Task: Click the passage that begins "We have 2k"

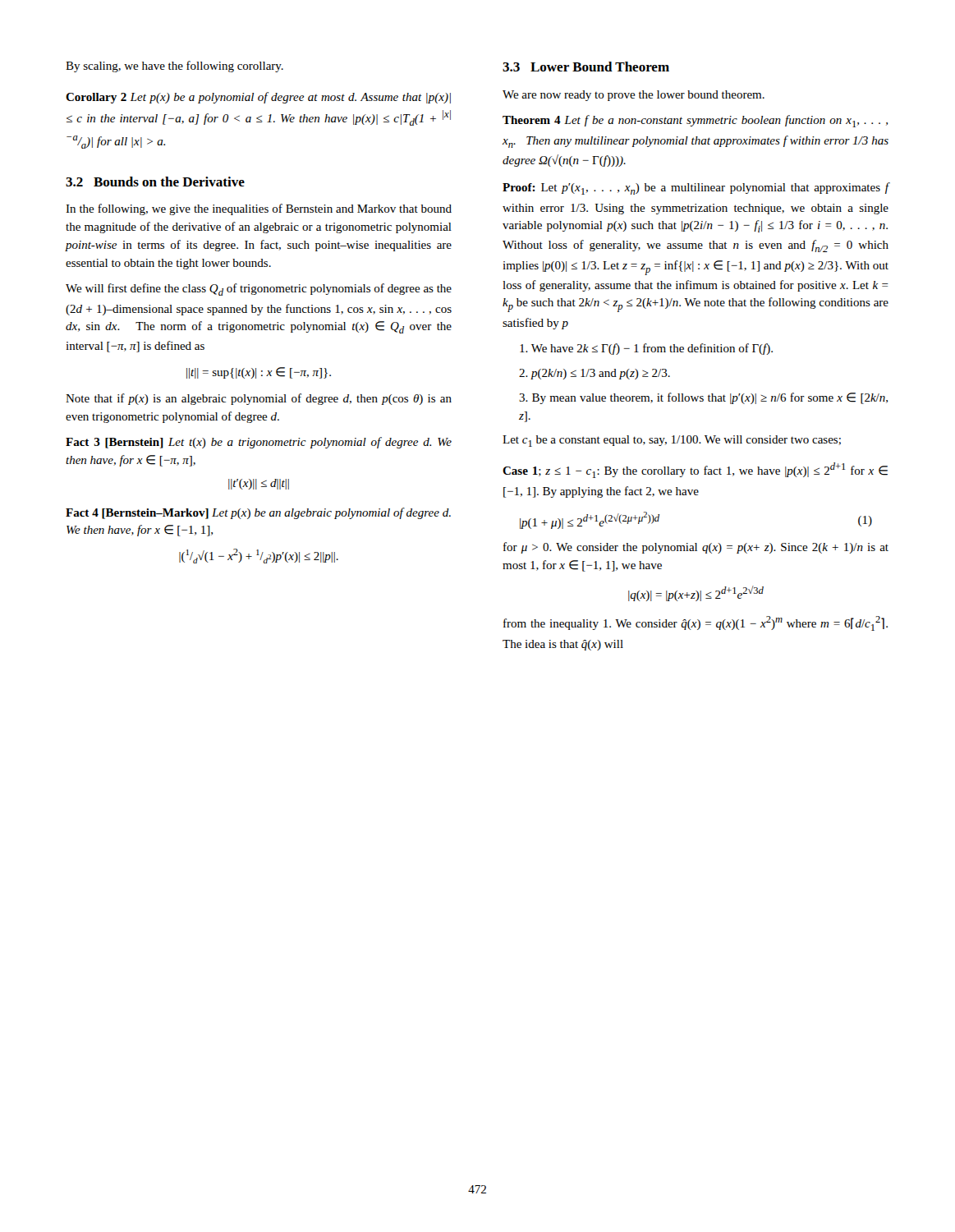Action: pos(646,348)
